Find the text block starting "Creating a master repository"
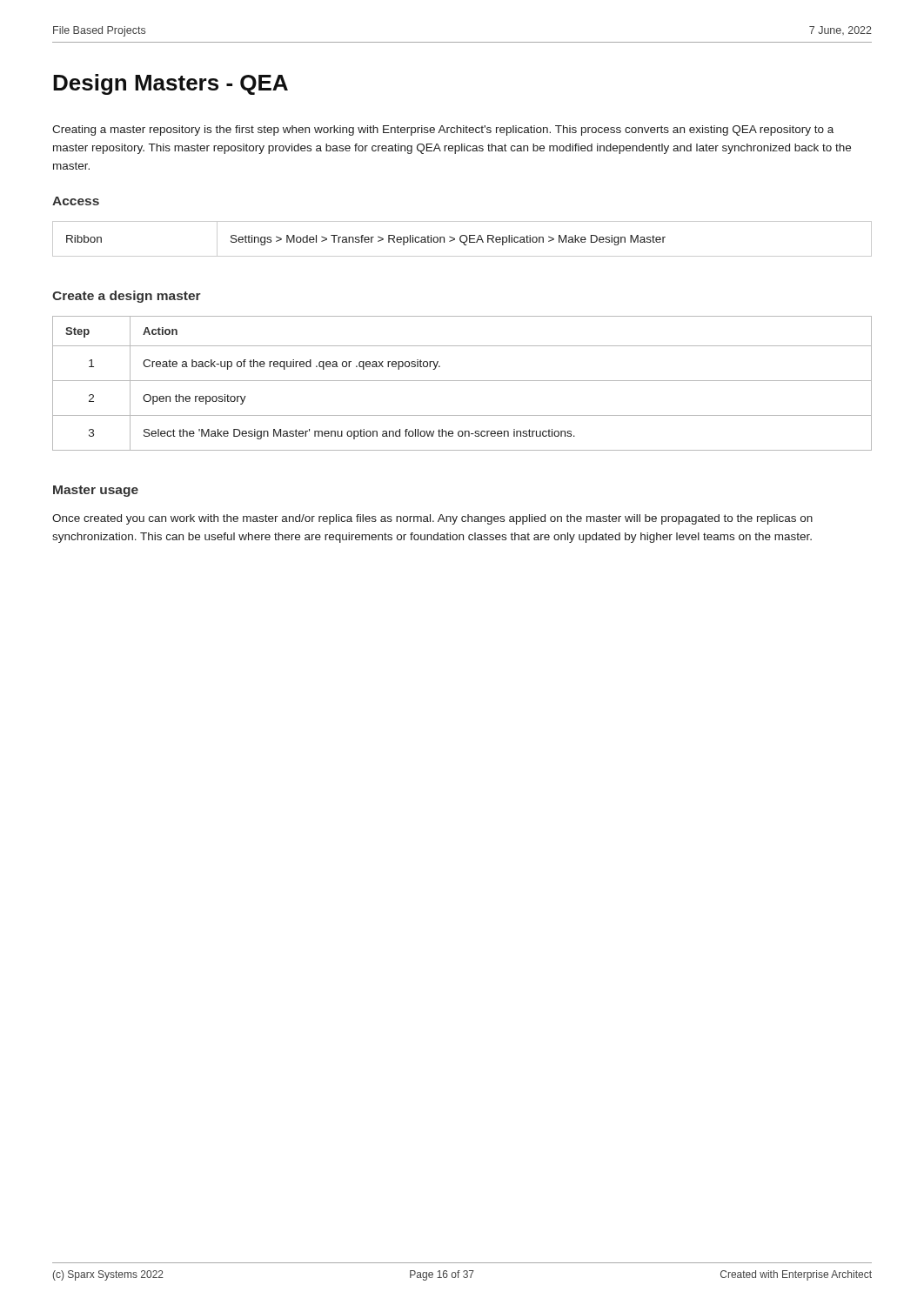The height and width of the screenshot is (1305, 924). click(452, 147)
